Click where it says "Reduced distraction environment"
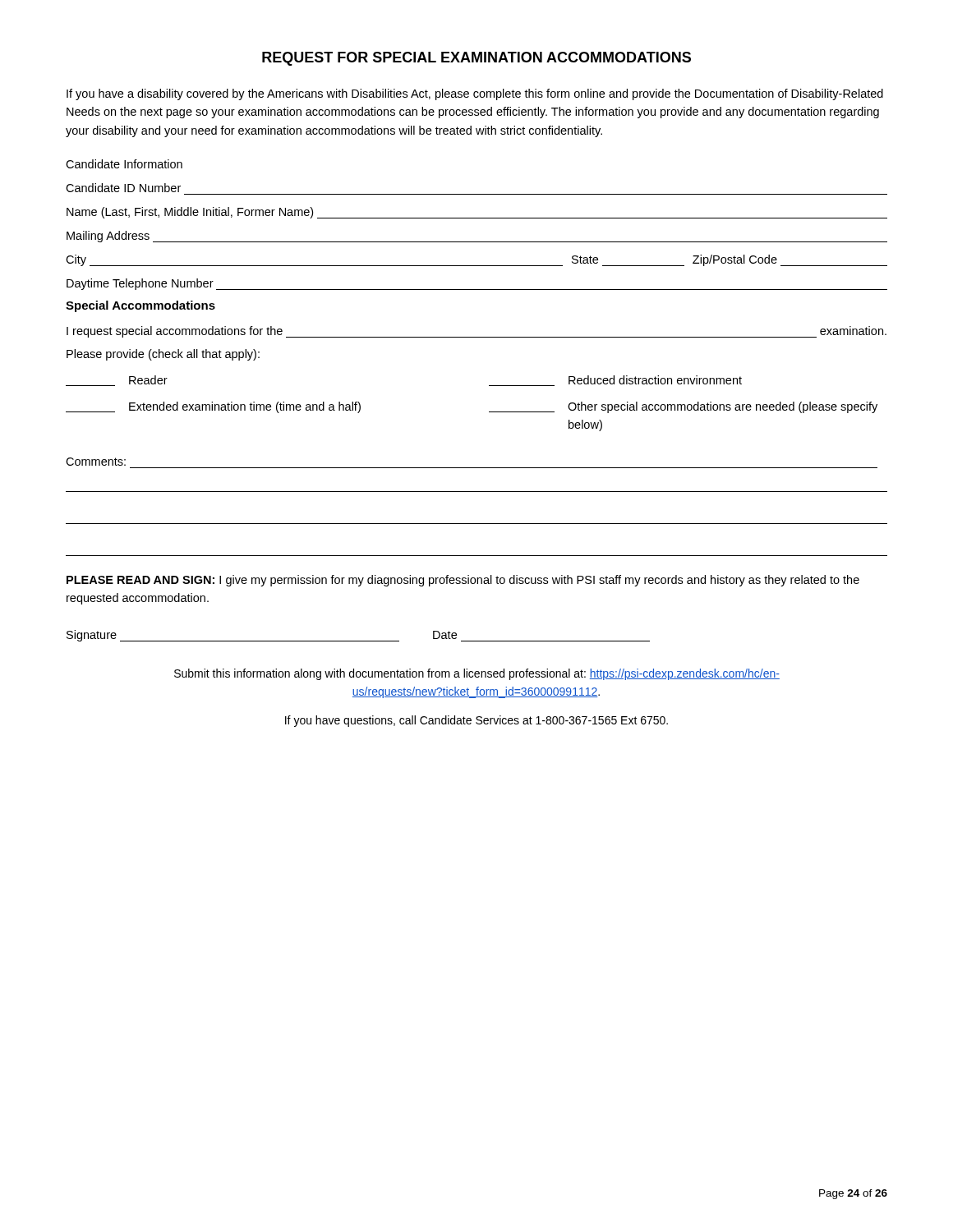This screenshot has height=1232, width=953. pyautogui.click(x=615, y=381)
